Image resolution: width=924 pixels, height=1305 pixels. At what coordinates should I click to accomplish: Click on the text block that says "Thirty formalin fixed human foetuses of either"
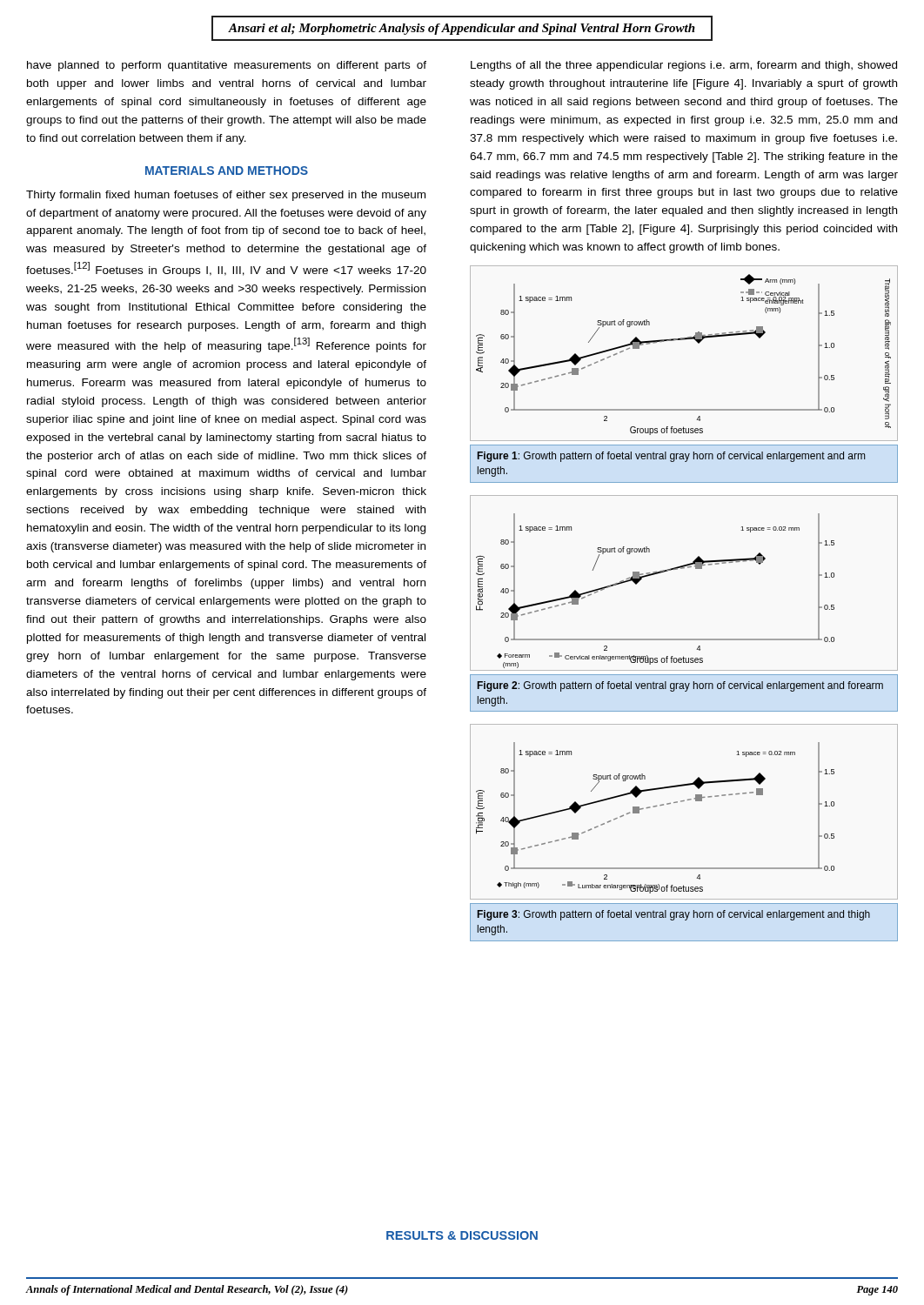tap(226, 453)
